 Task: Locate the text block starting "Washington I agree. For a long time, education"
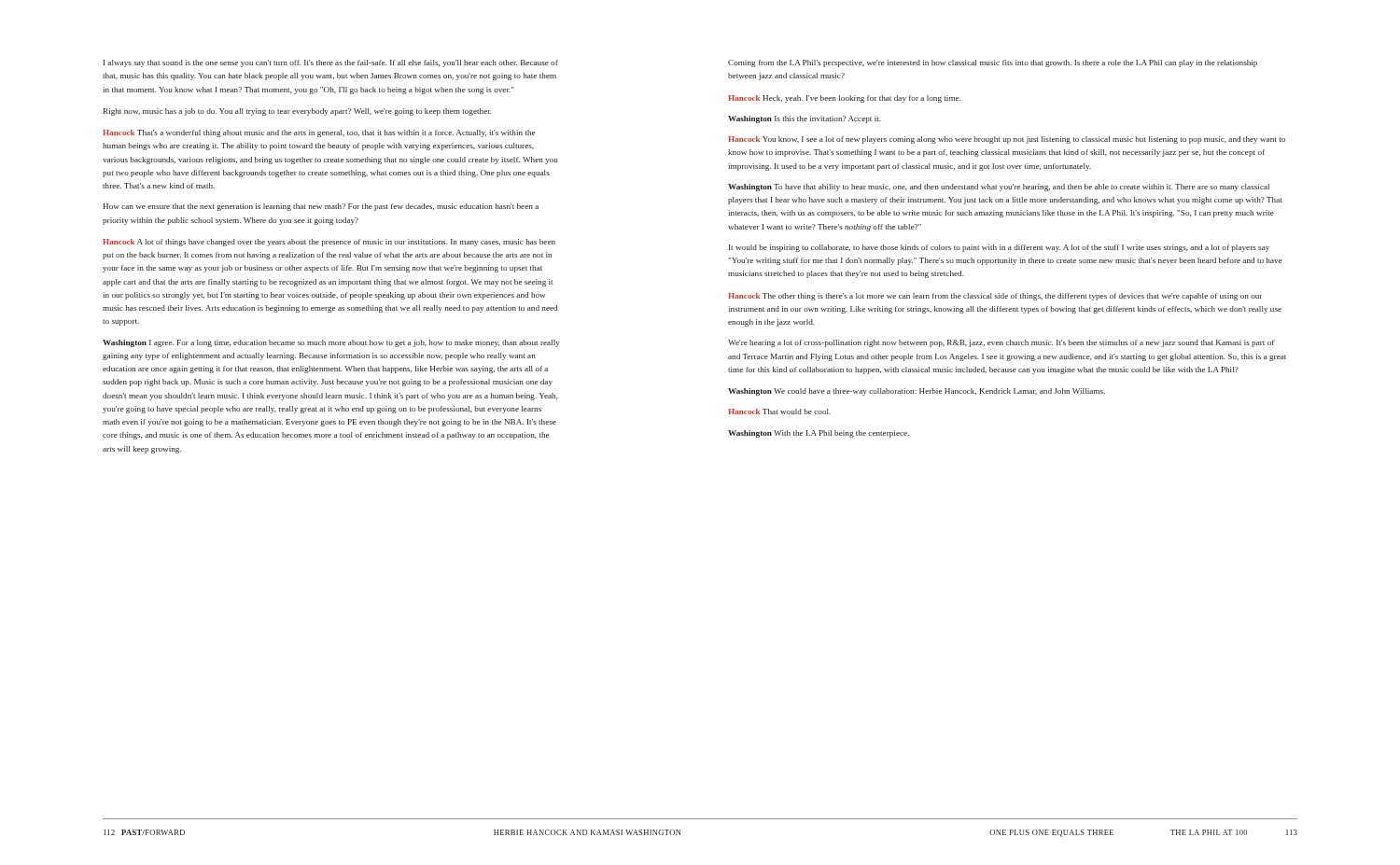331,395
